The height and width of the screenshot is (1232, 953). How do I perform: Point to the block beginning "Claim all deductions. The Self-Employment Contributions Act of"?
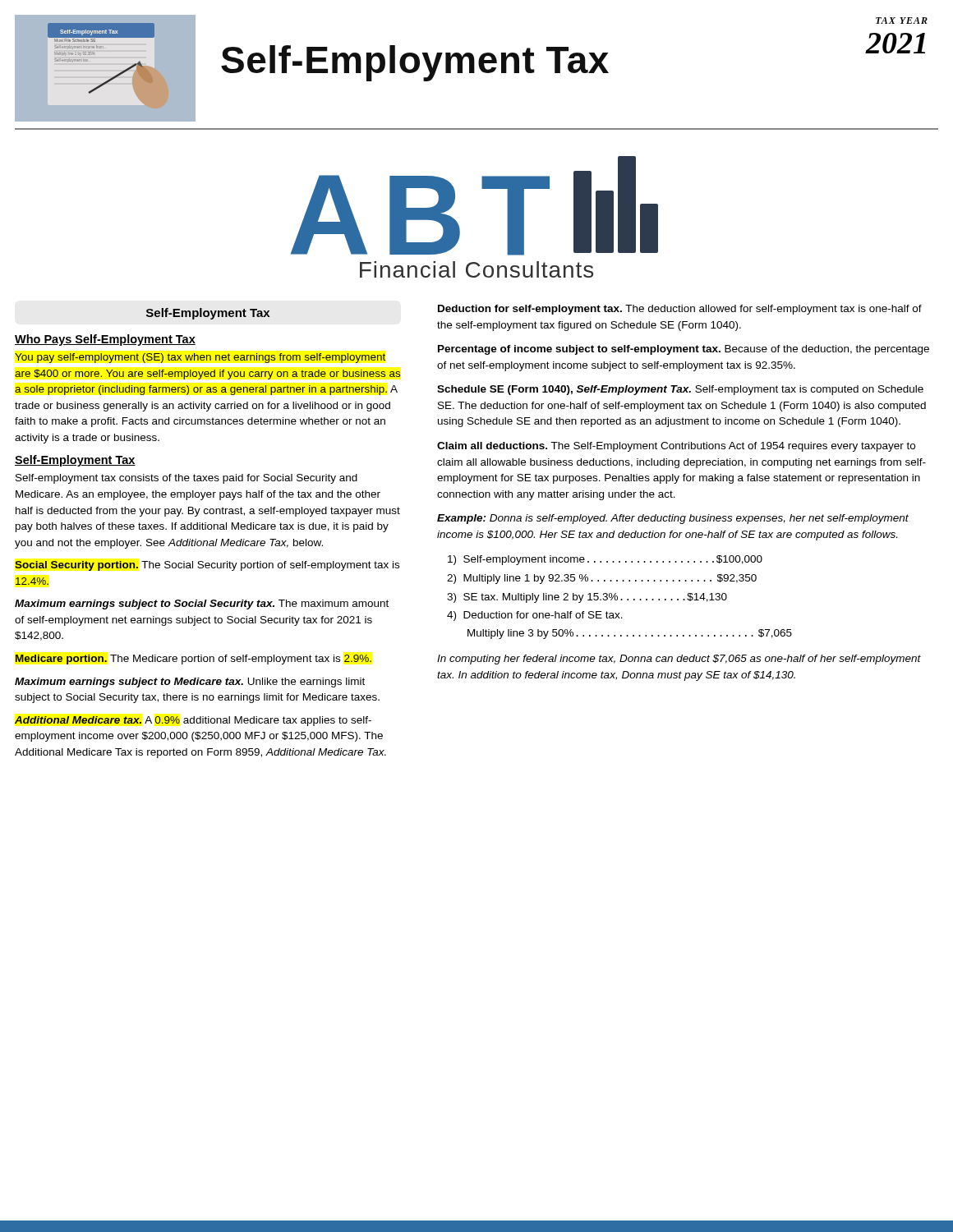[x=681, y=470]
